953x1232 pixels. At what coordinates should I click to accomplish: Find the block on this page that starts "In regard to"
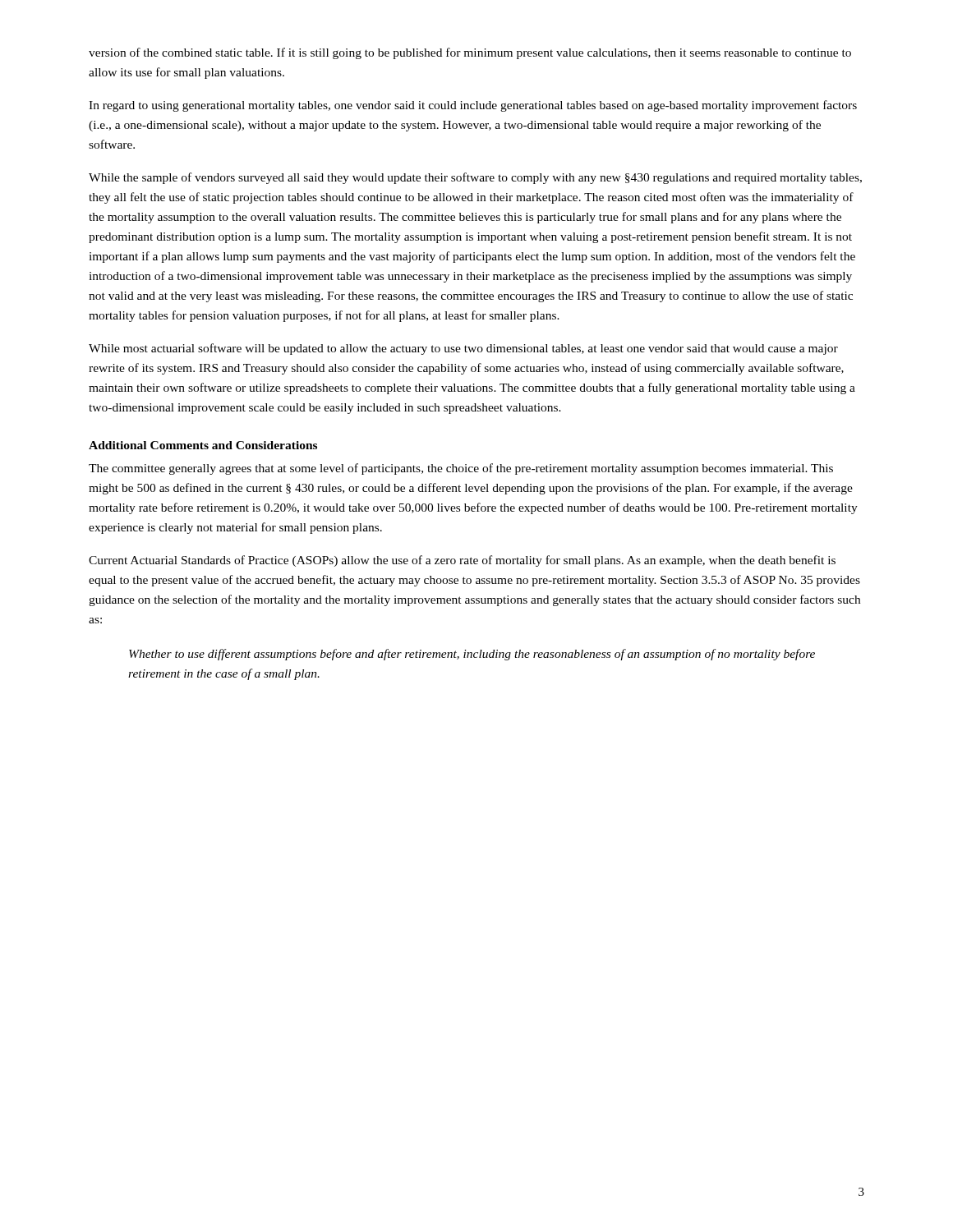476,125
